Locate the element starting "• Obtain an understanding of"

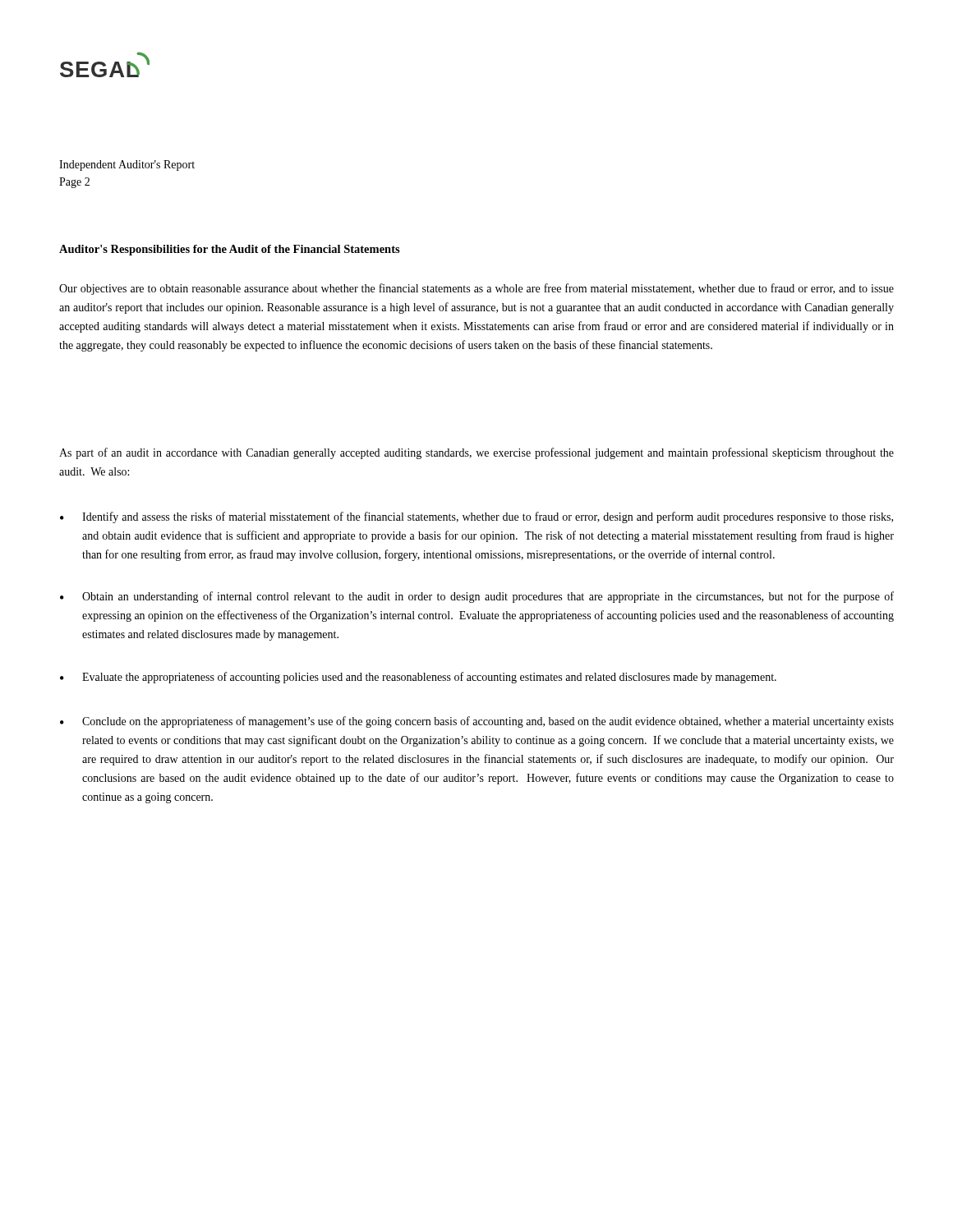(x=476, y=616)
